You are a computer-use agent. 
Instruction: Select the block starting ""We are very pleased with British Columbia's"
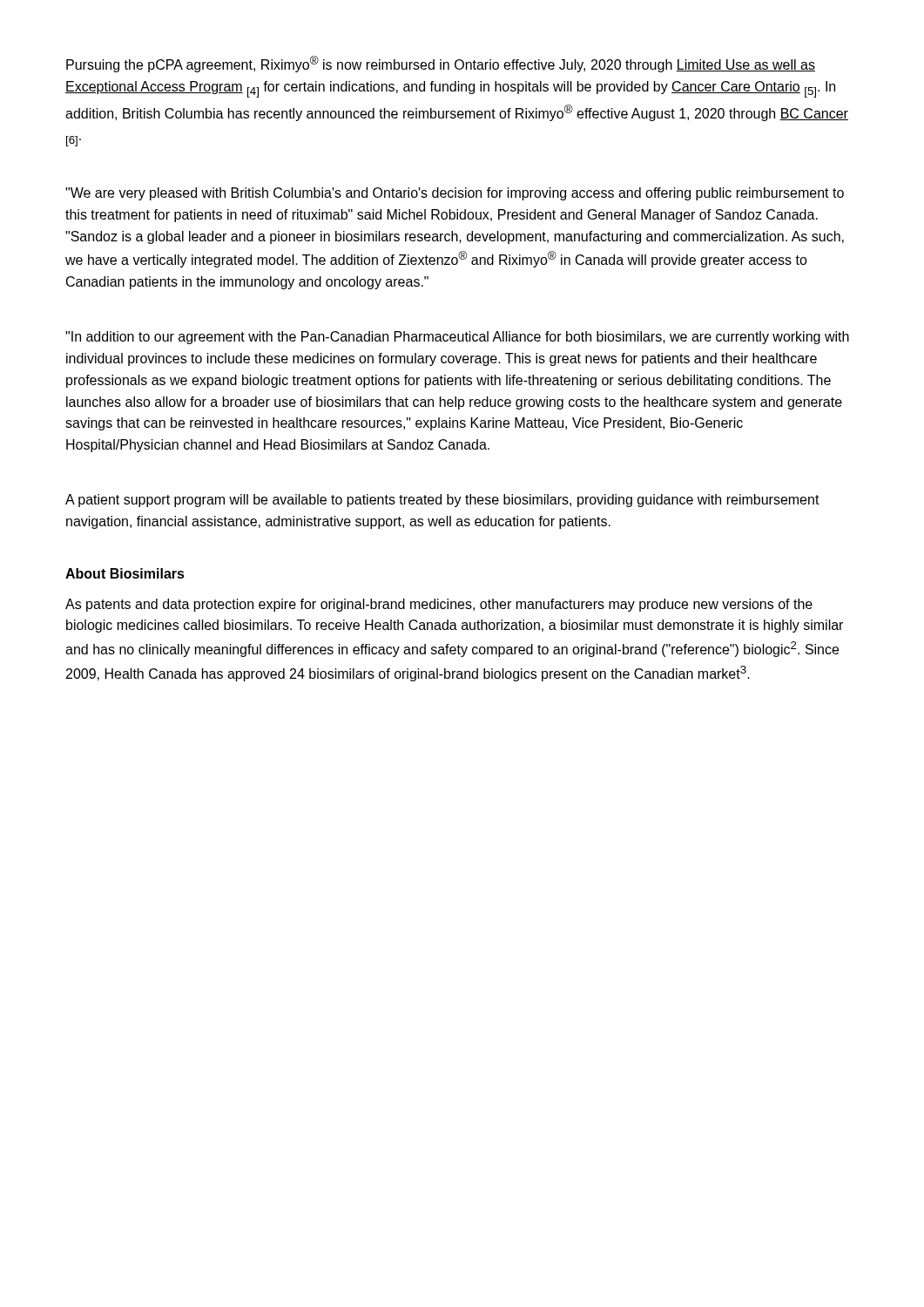click(455, 238)
